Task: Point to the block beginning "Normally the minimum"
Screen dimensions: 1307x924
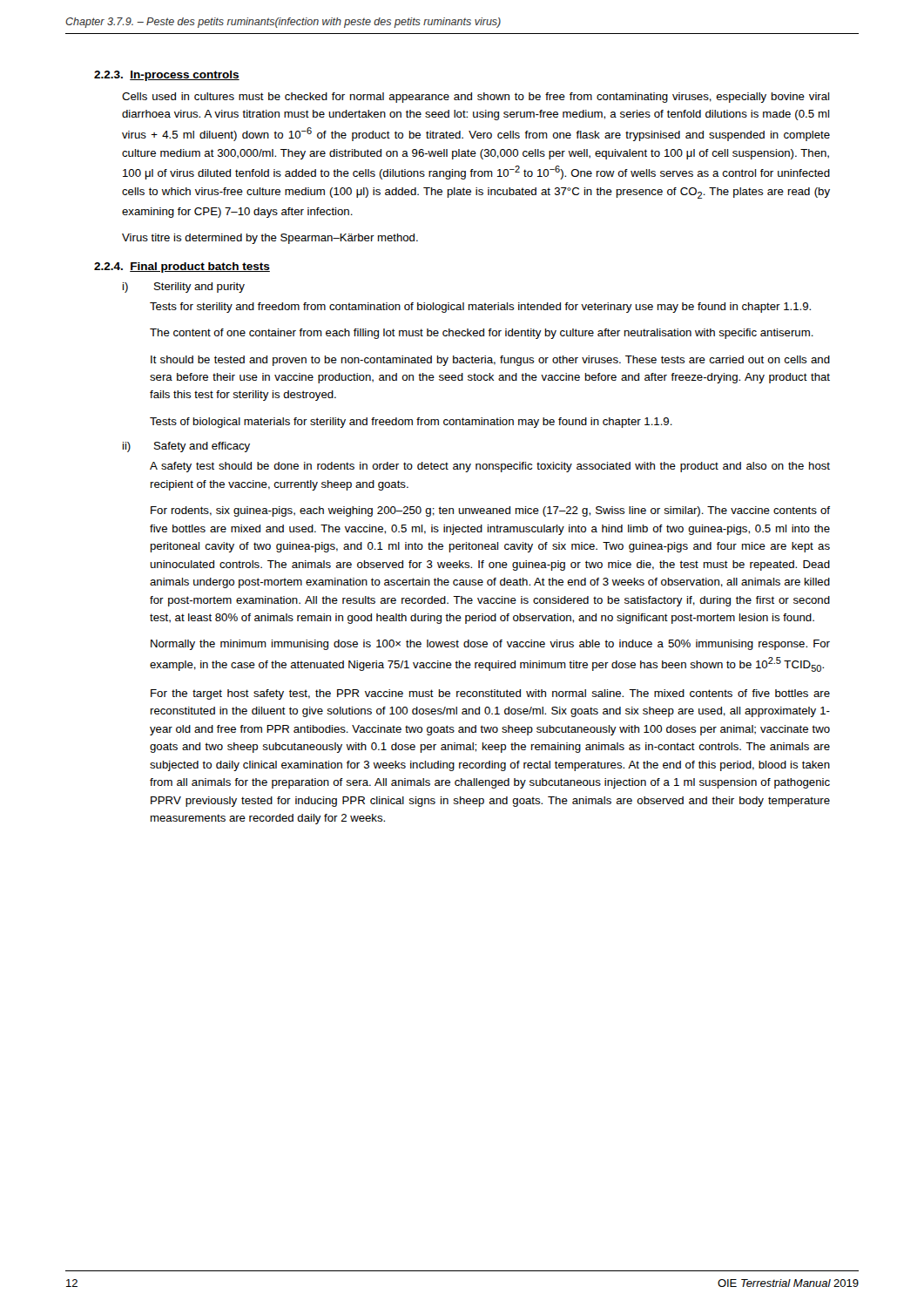Action: click(x=490, y=655)
